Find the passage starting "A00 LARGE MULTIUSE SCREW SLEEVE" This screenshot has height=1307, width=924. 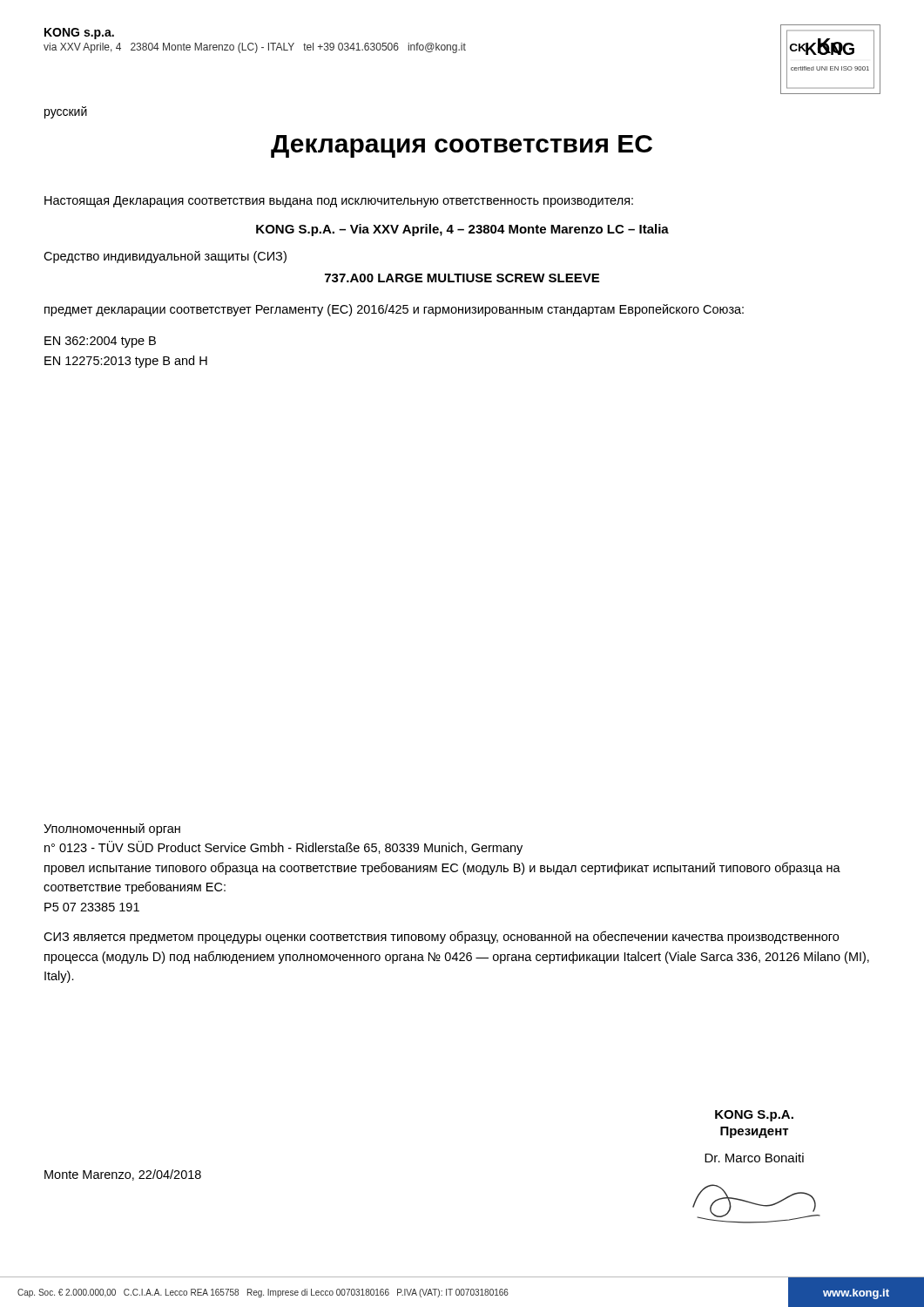click(462, 278)
